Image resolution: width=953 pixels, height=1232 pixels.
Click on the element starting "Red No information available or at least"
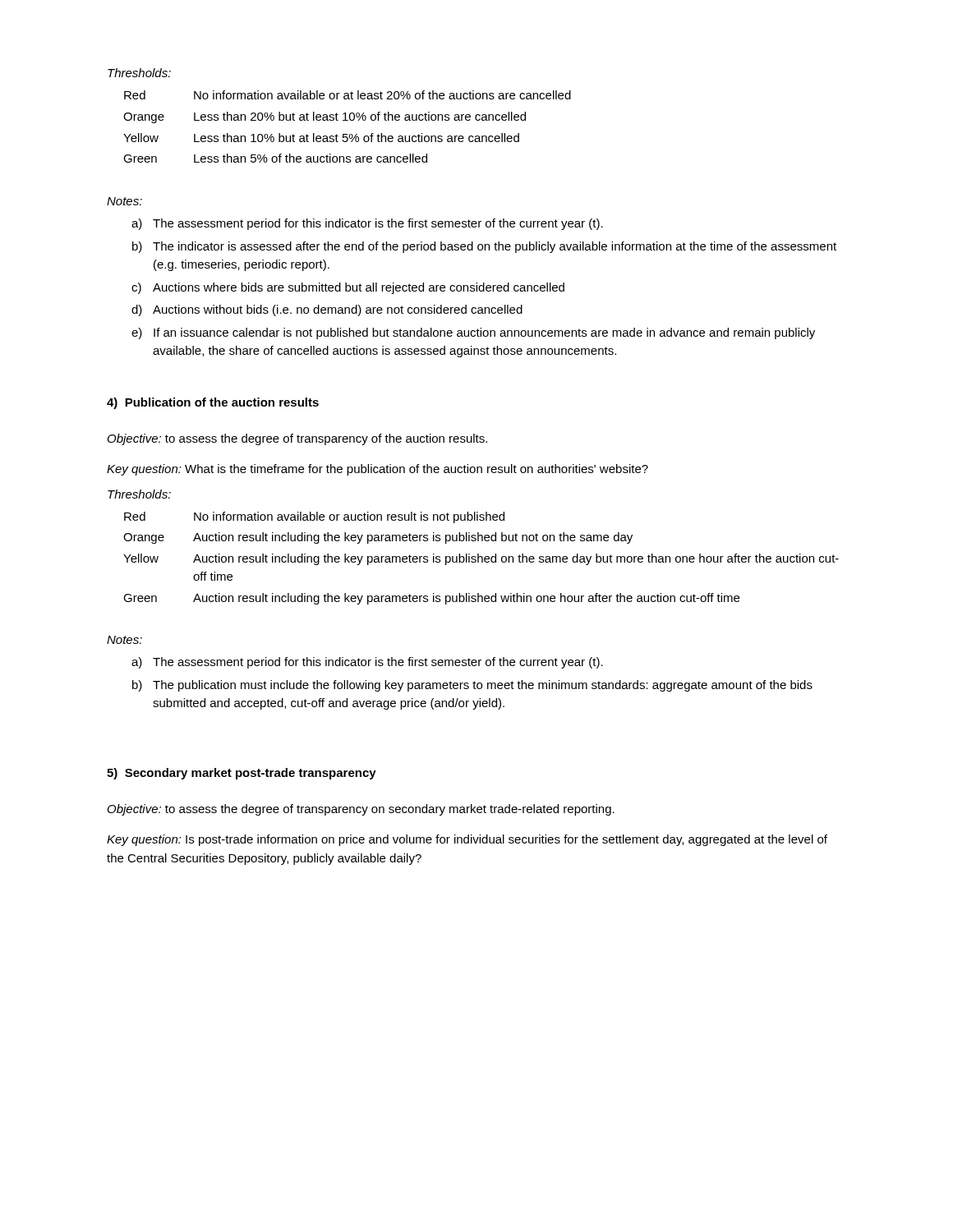485,95
